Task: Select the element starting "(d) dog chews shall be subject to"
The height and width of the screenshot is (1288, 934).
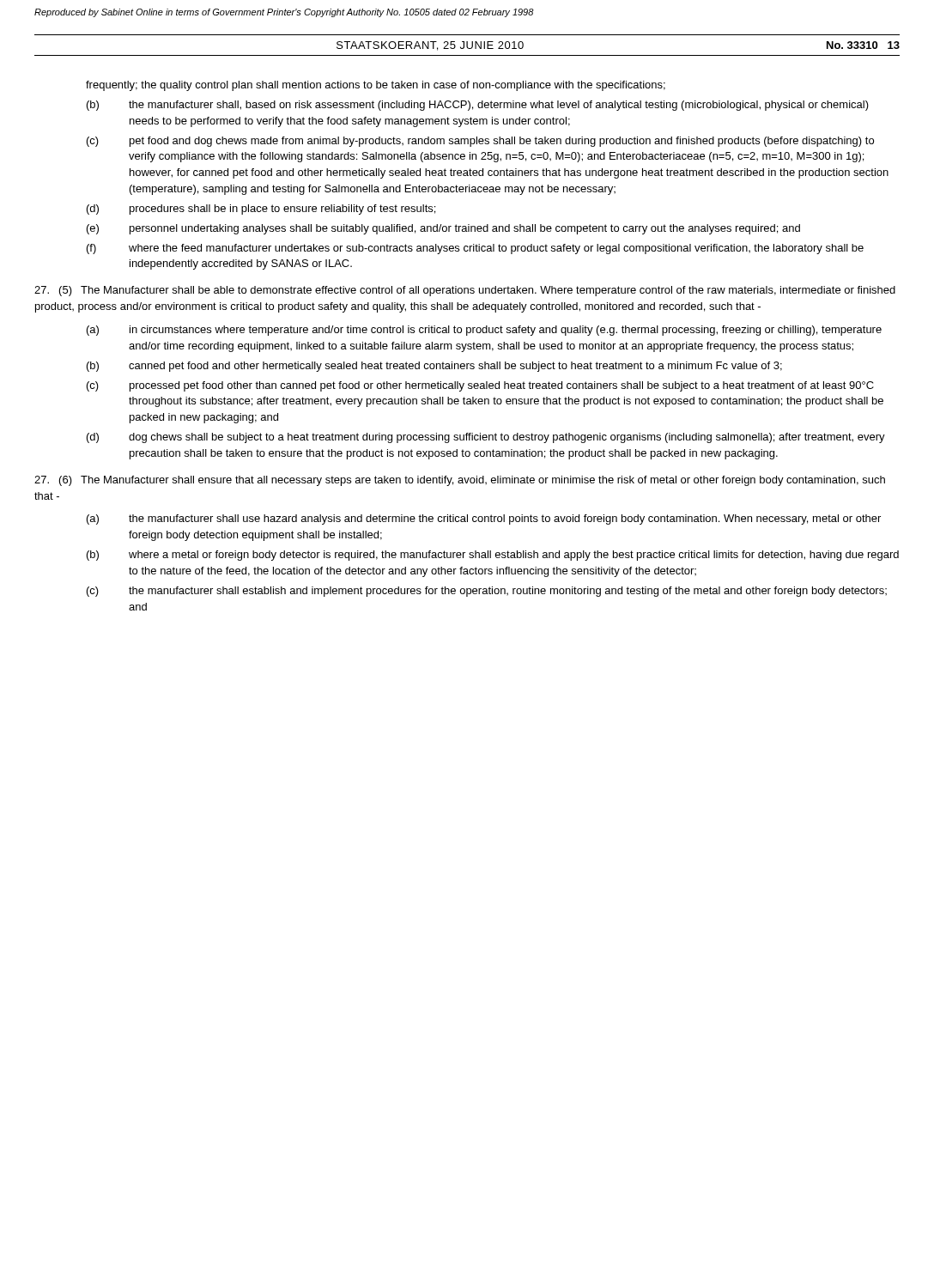Action: [493, 446]
